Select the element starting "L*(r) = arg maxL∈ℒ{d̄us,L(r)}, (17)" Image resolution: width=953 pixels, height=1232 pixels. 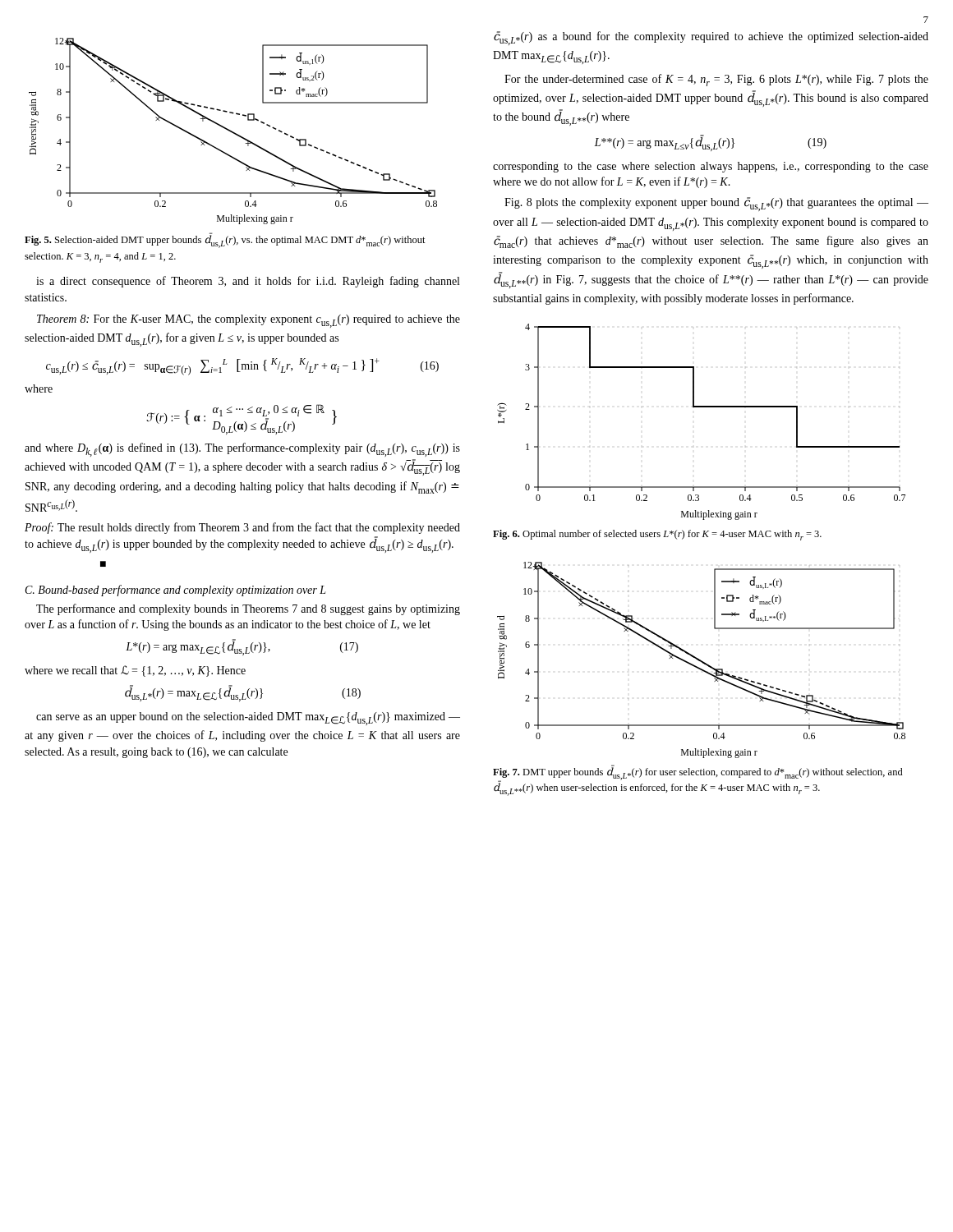tap(242, 649)
